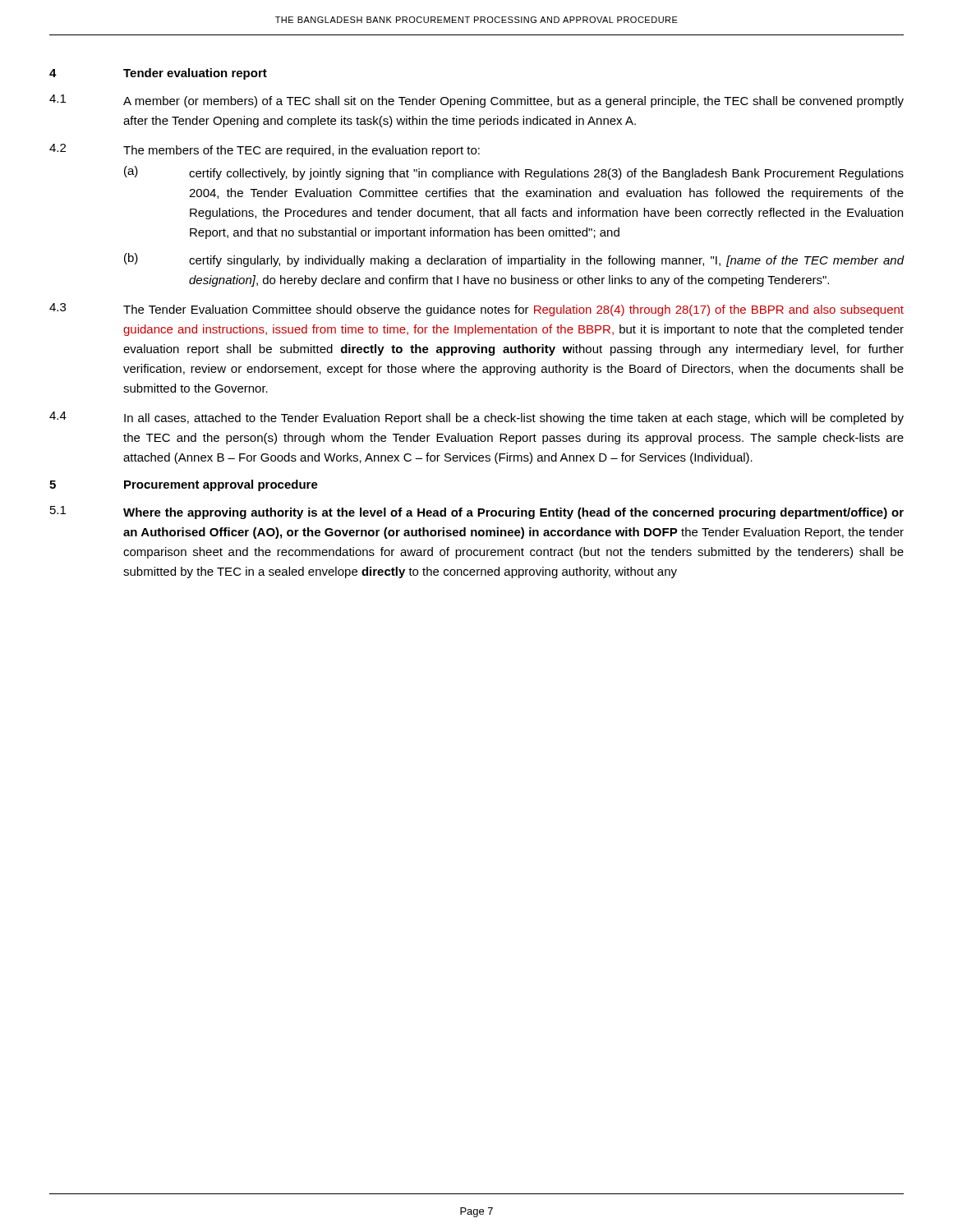
Task: Locate the block of text that opens with "(b) certify singularly, by"
Action: tap(513, 270)
